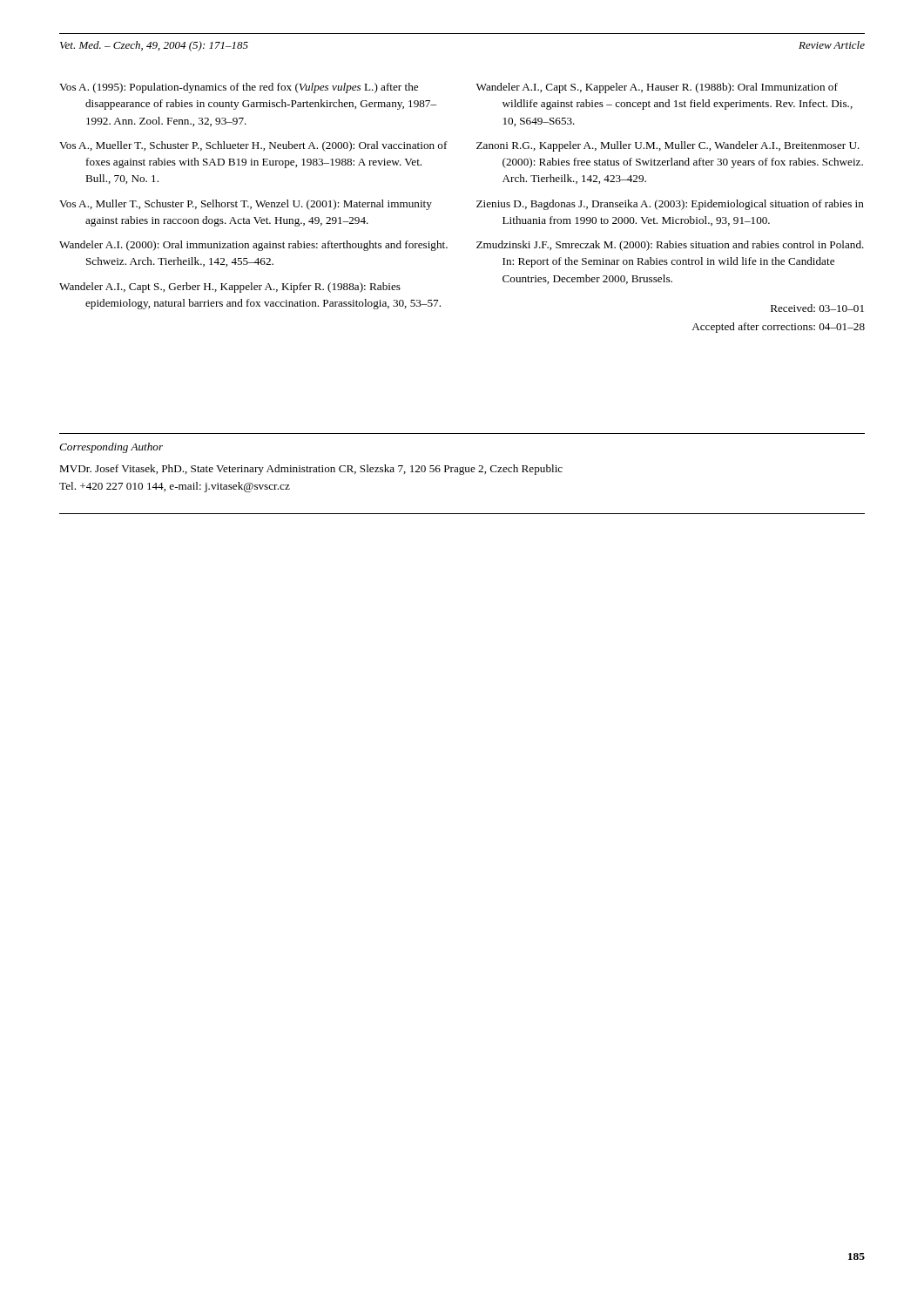Viewport: 924px width, 1307px height.
Task: Find the element starting "Corresponding Author"
Action: pos(111,447)
